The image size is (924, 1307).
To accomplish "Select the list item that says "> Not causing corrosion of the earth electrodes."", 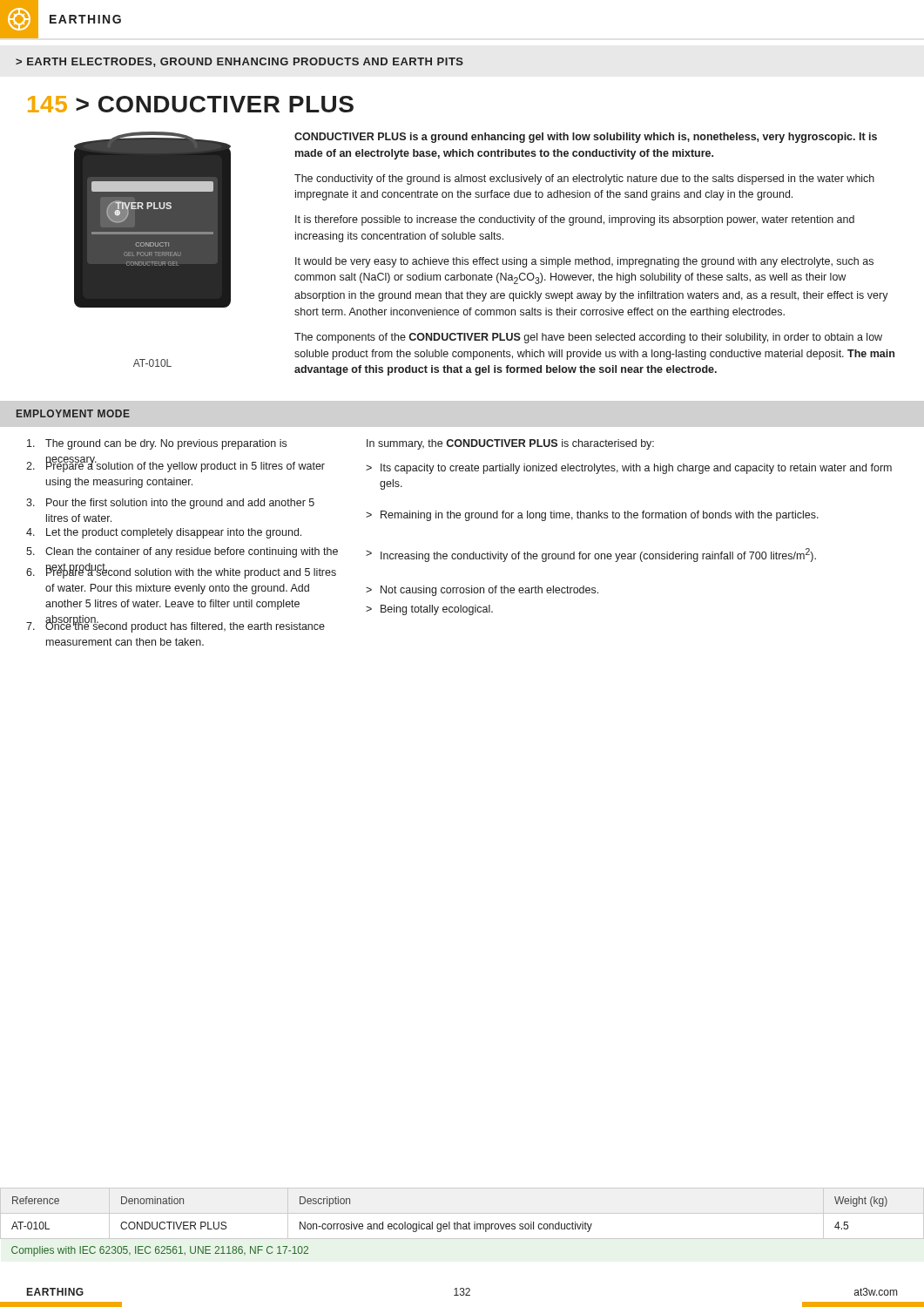I will [483, 590].
